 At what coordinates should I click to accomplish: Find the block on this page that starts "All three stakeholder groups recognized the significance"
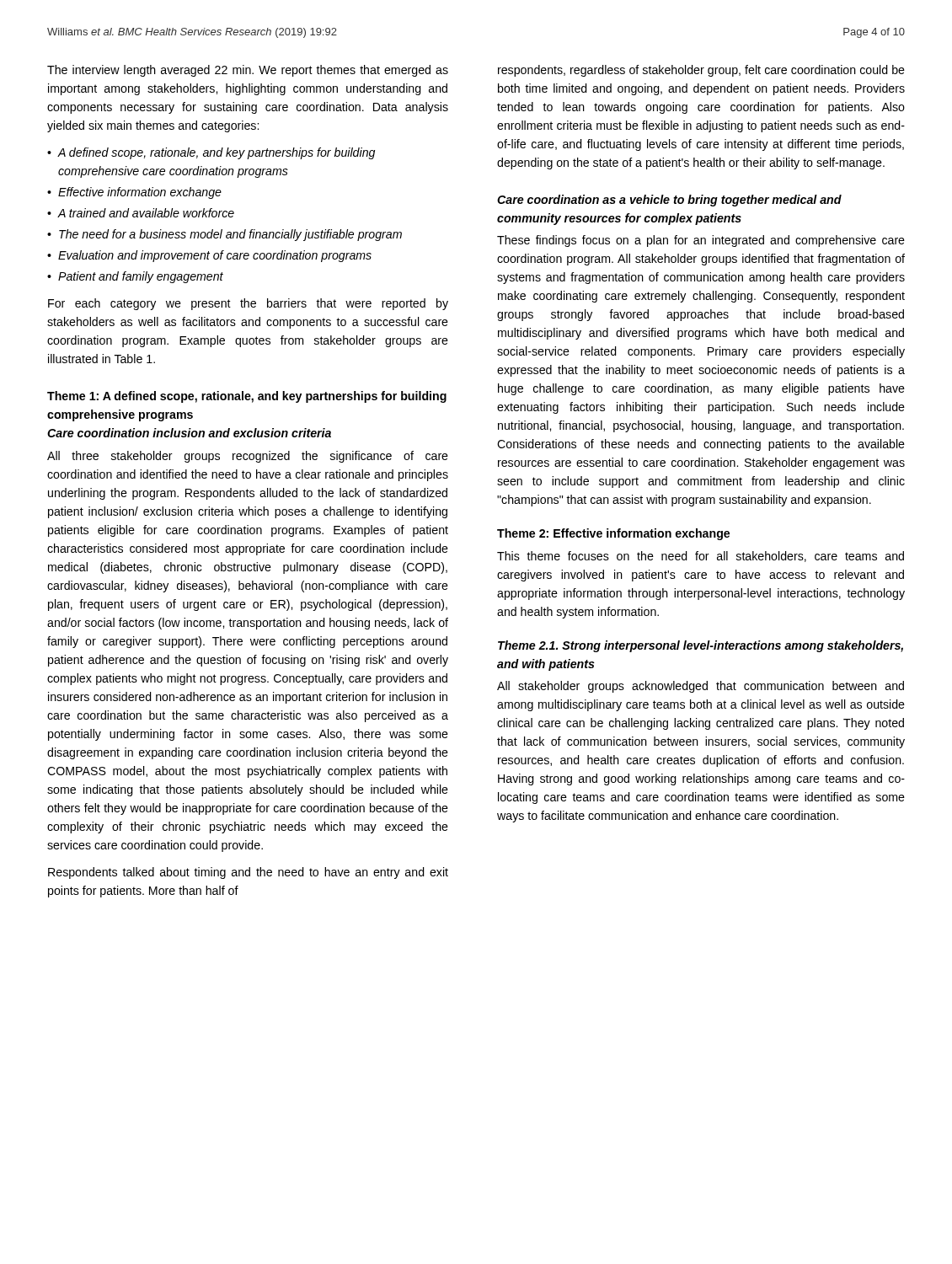(x=248, y=651)
